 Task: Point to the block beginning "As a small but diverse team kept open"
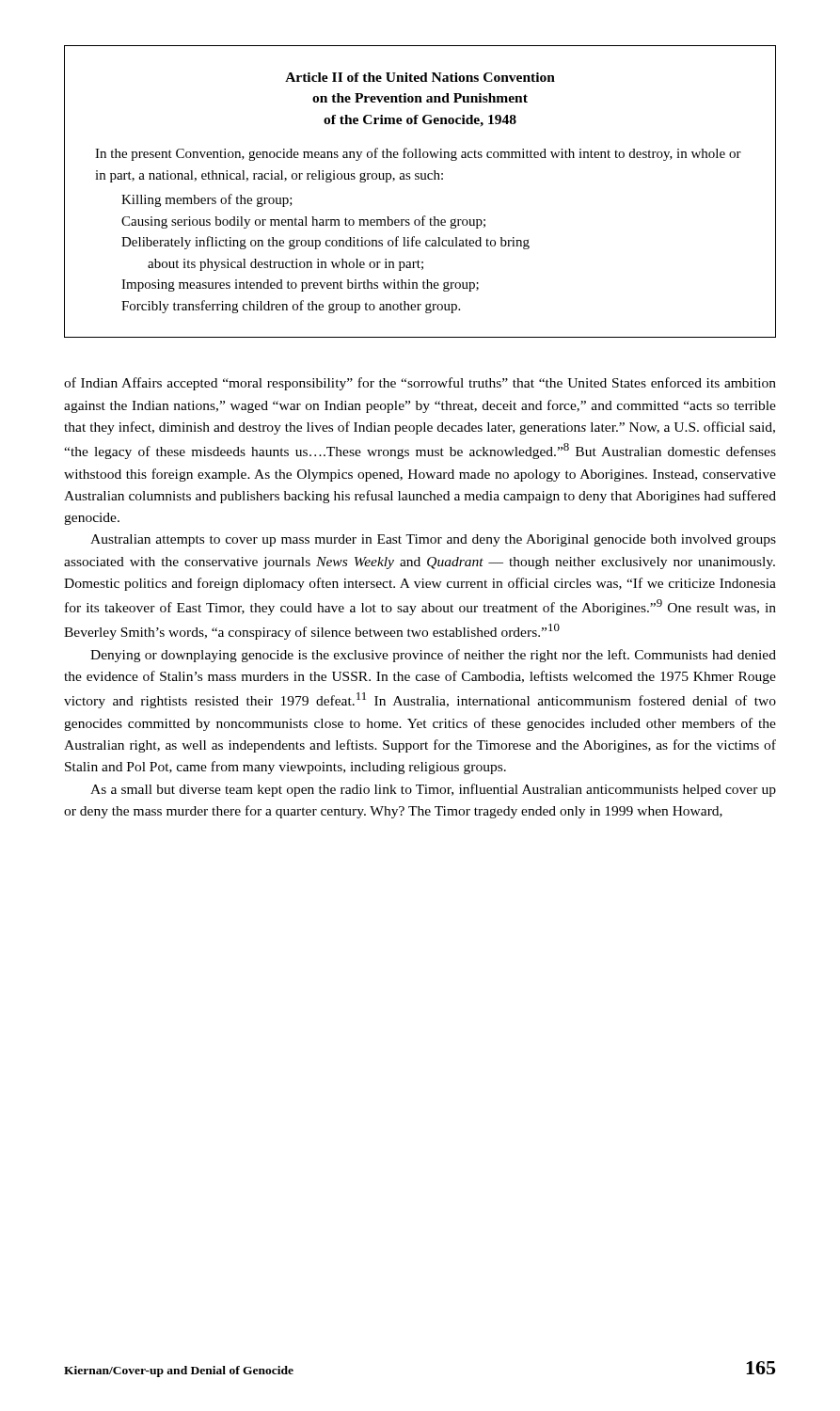(x=420, y=799)
